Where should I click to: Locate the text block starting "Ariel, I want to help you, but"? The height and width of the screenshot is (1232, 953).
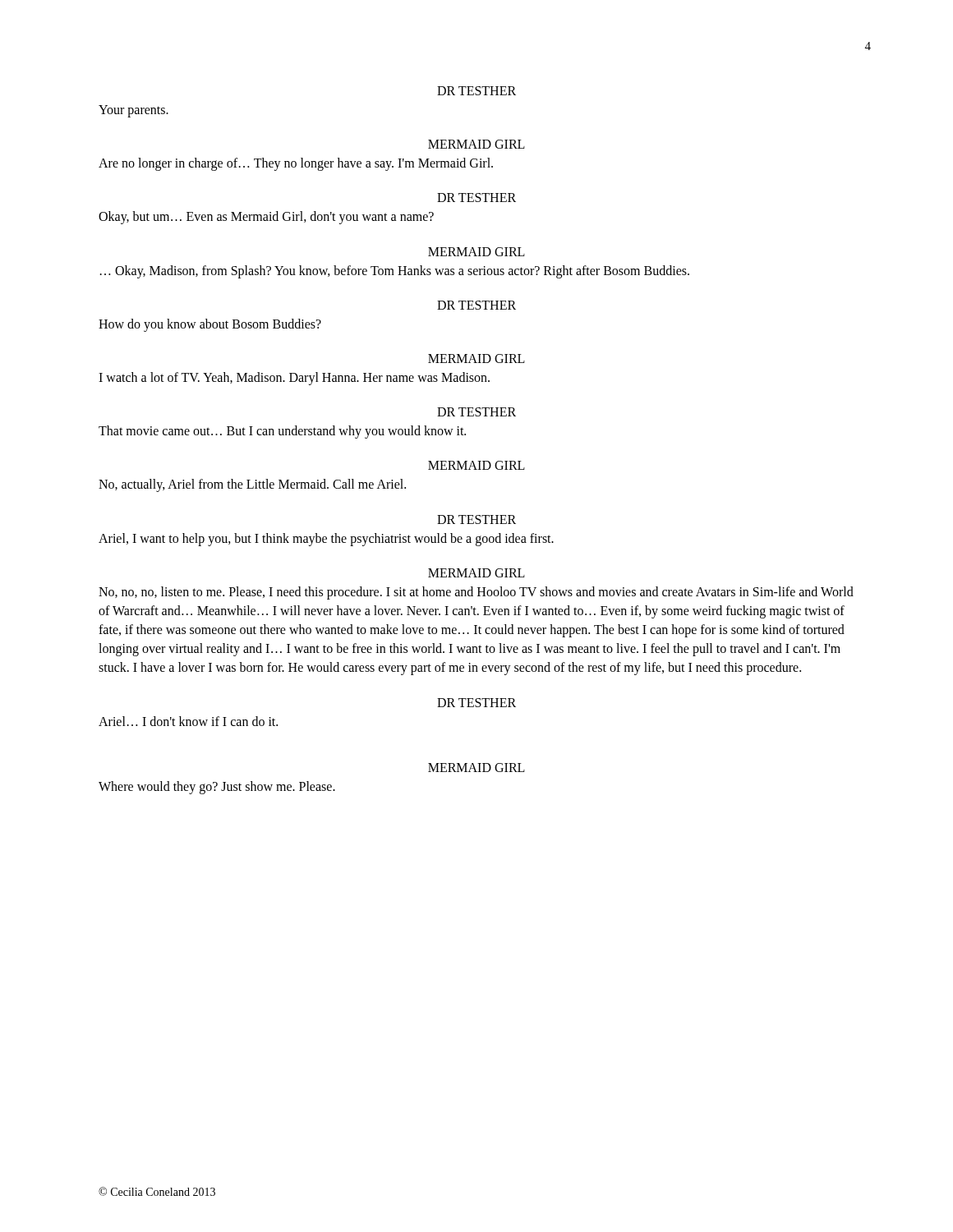[x=326, y=538]
